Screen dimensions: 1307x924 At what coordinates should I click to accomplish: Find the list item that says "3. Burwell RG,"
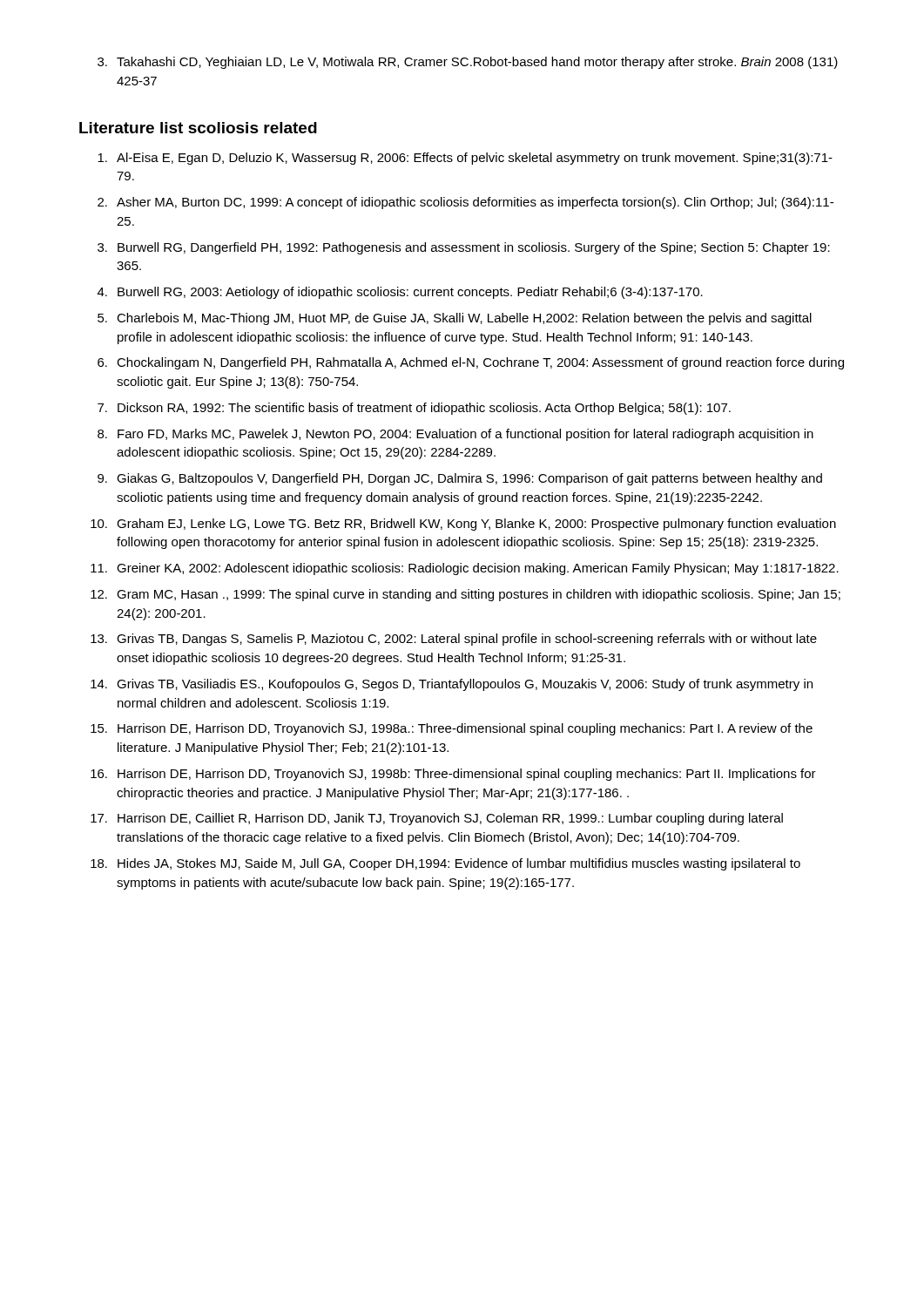click(x=462, y=256)
